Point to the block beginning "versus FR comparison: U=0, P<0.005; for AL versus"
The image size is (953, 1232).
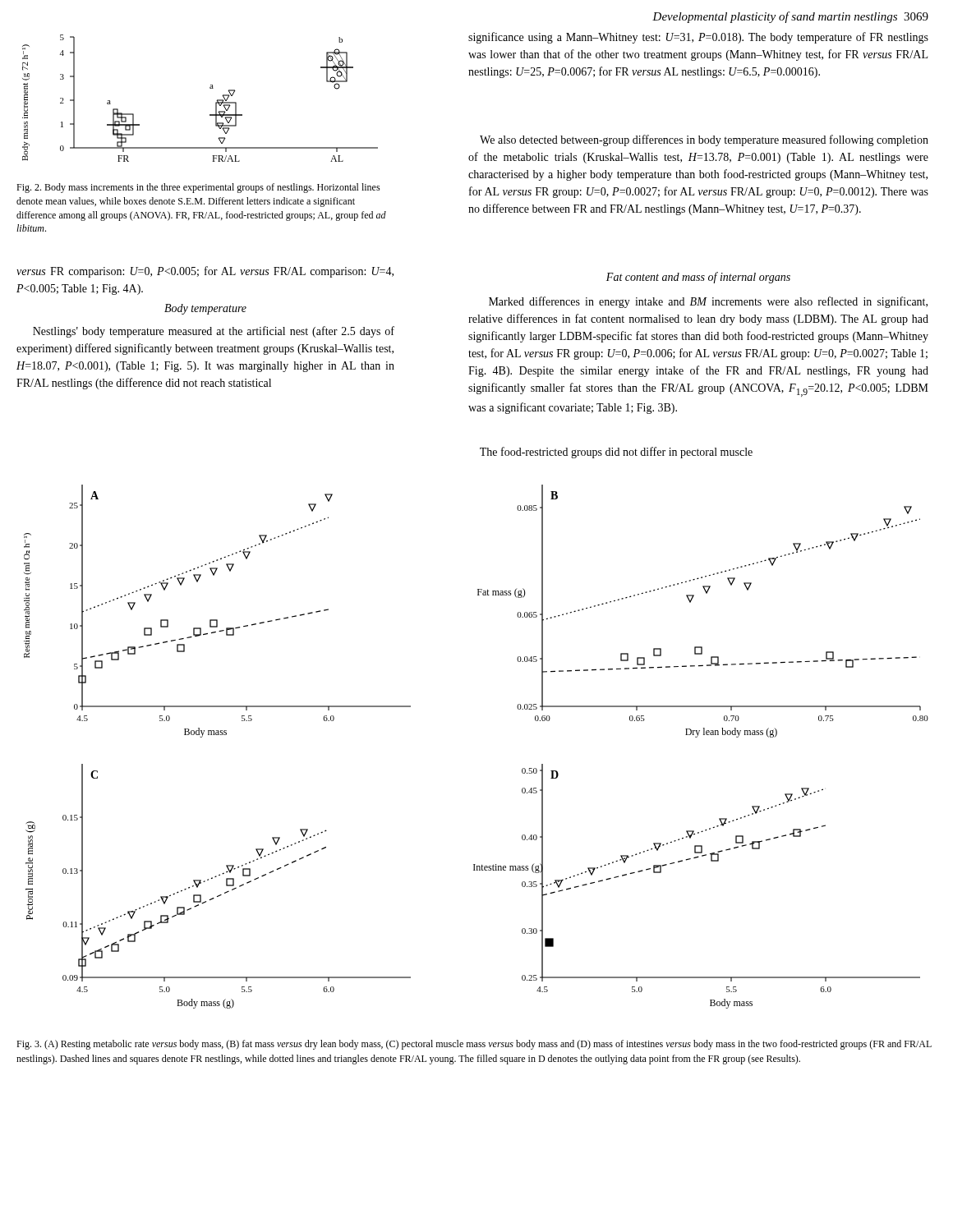coord(205,280)
